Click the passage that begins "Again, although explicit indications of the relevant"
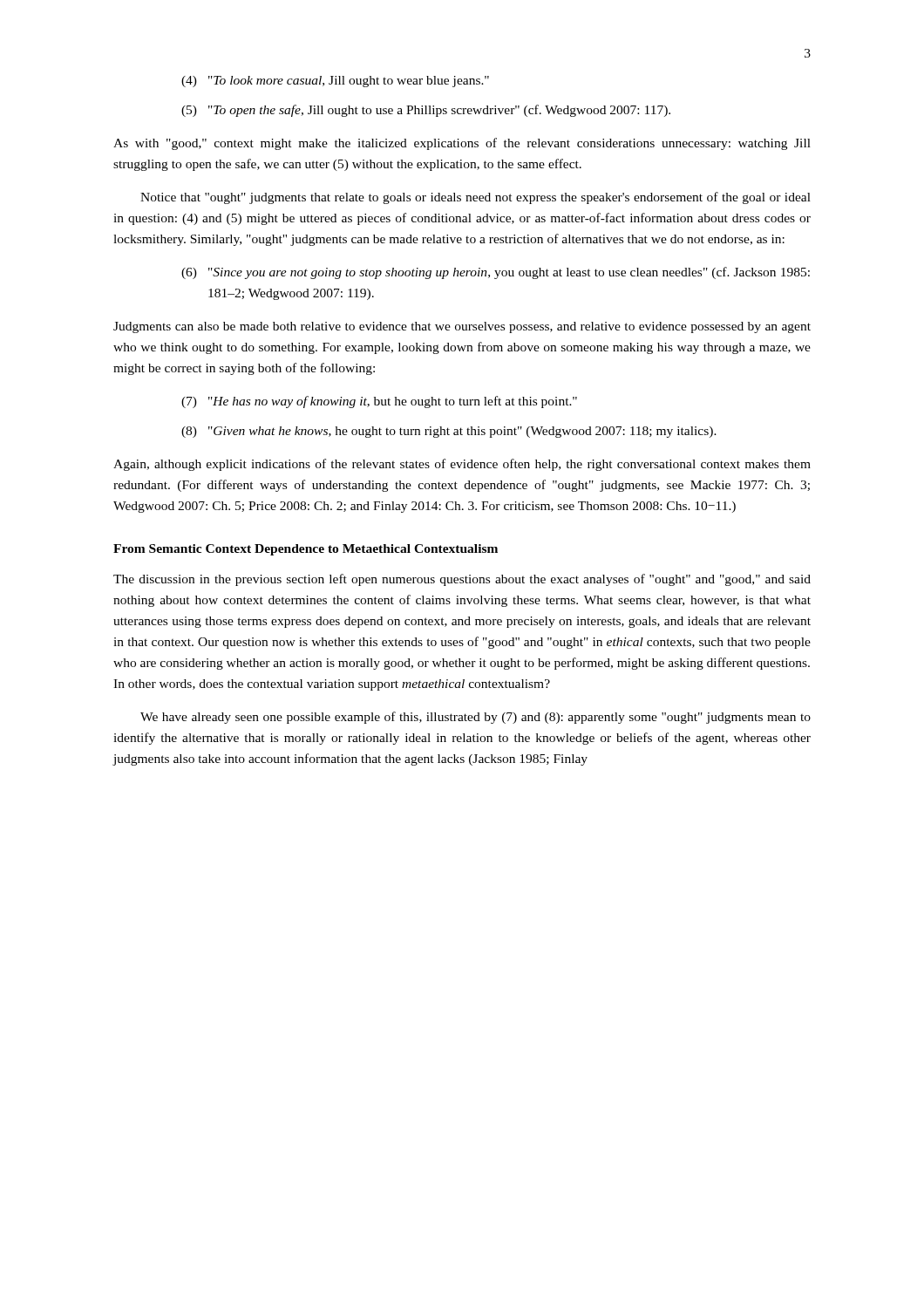The image size is (924, 1308). (462, 485)
